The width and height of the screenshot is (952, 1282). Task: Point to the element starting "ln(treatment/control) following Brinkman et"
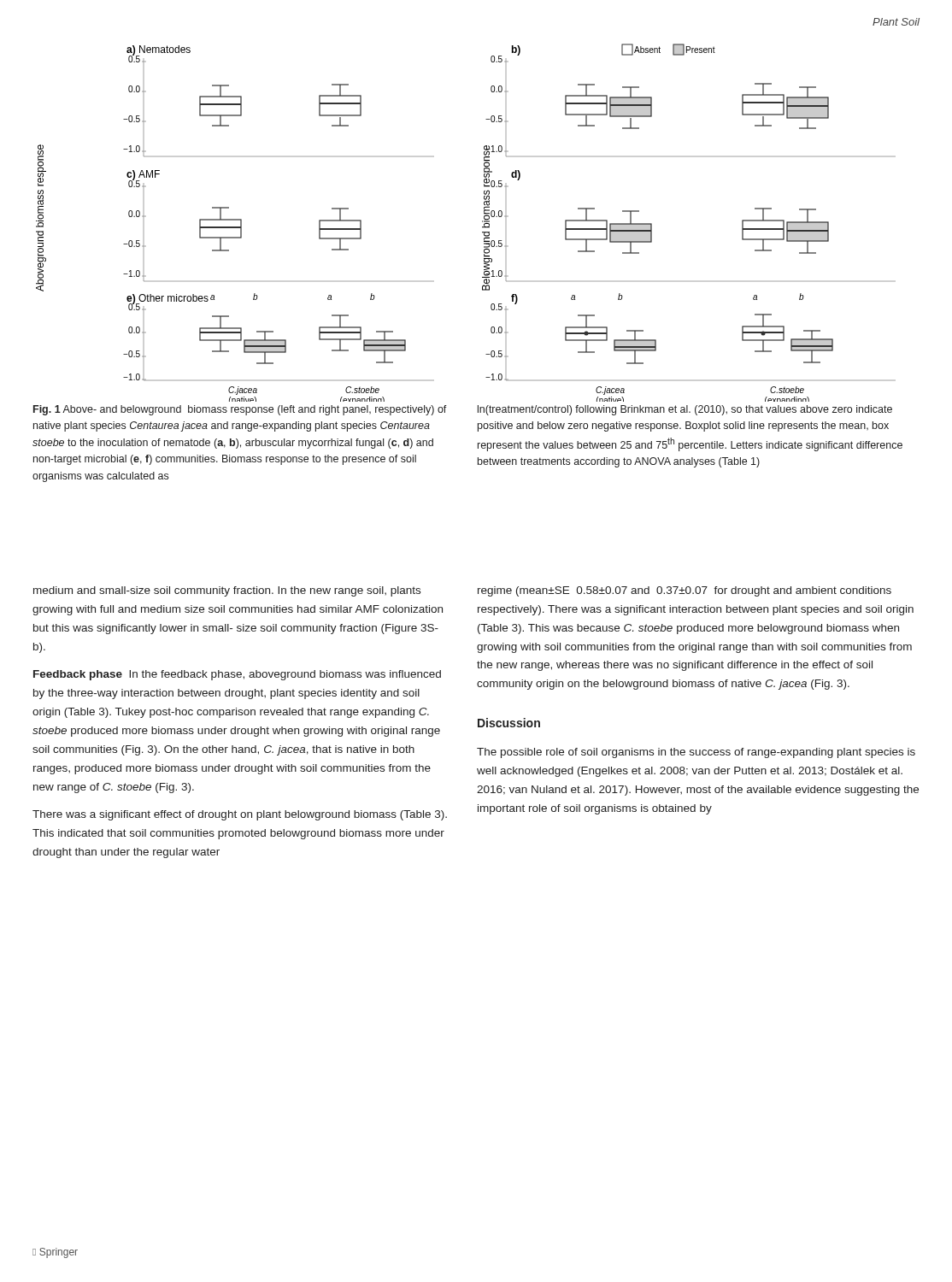coord(690,436)
